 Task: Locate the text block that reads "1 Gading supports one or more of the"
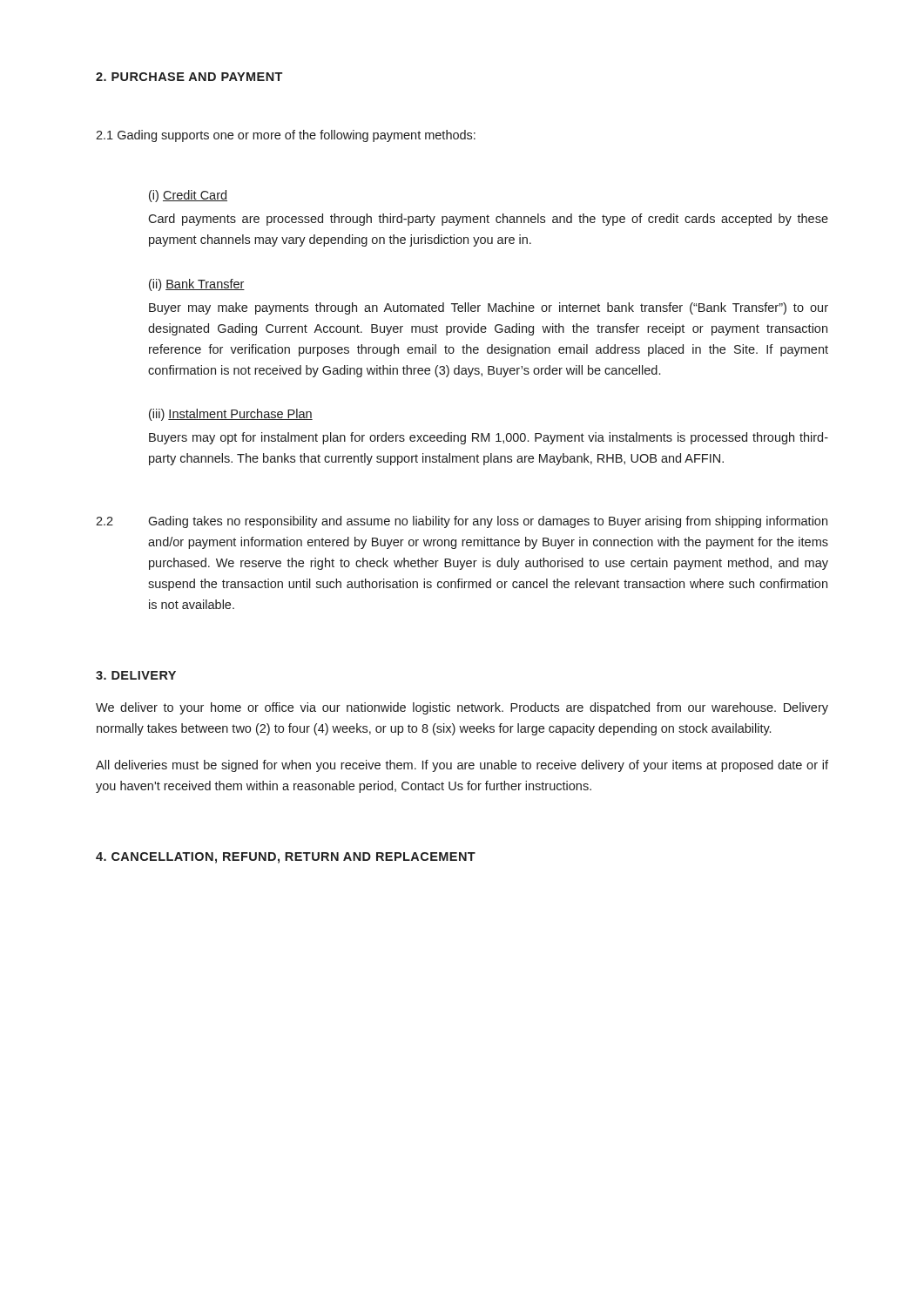click(286, 135)
